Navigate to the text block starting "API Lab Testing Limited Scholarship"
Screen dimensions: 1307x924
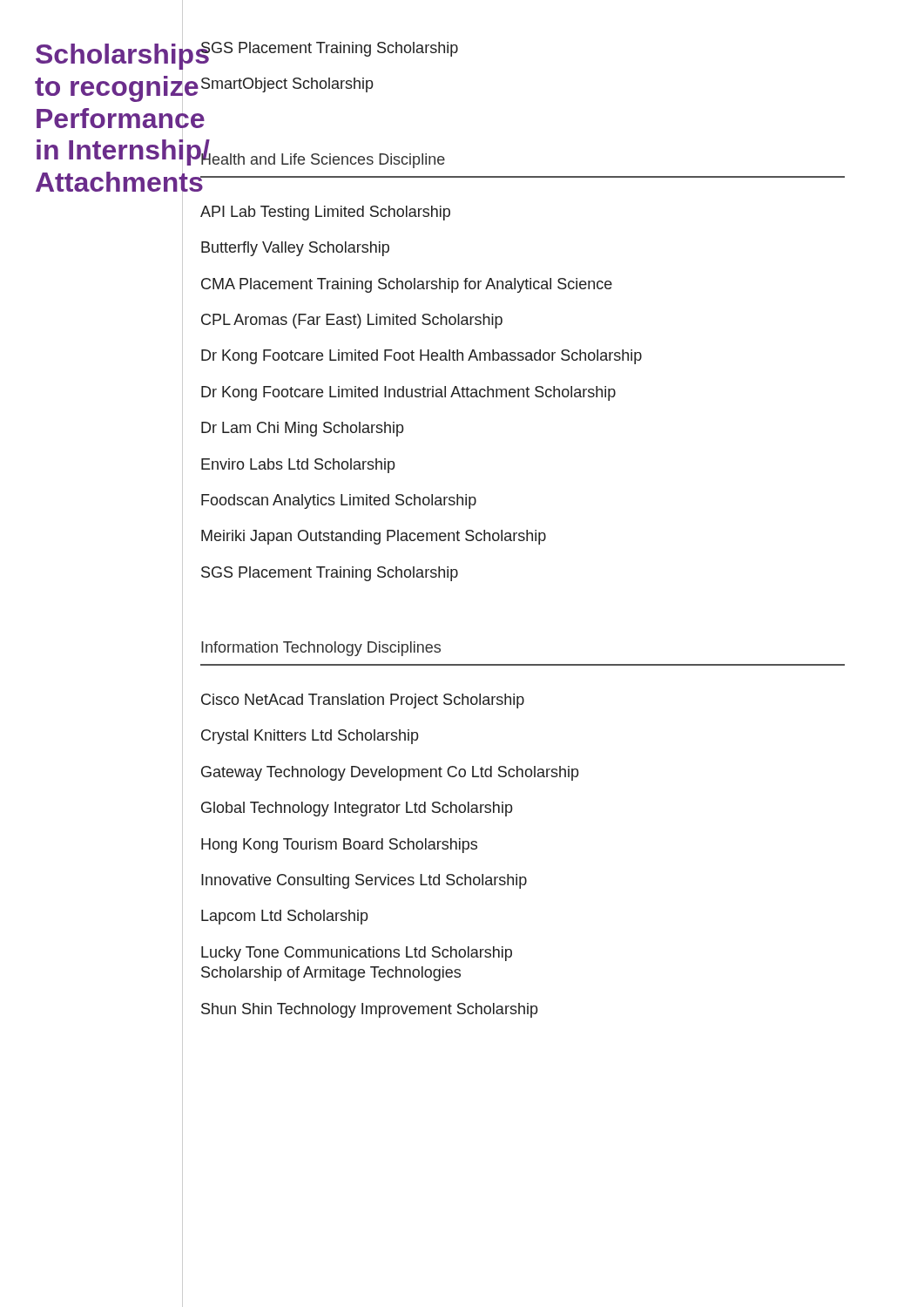tap(326, 212)
